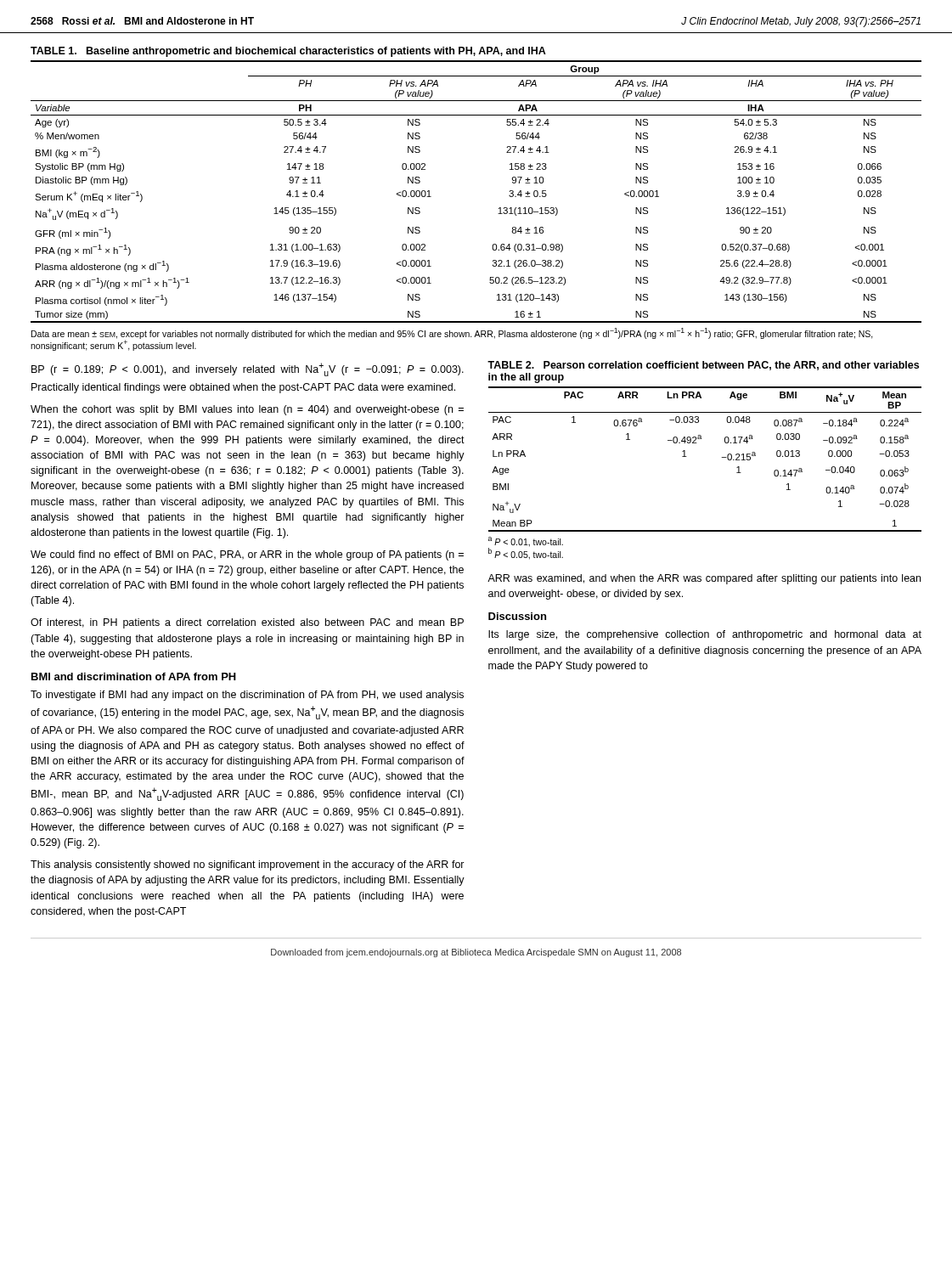Locate the passage starting "This analysis consistently showed no significant improvement in"
Screen dimensions: 1274x952
tap(247, 888)
